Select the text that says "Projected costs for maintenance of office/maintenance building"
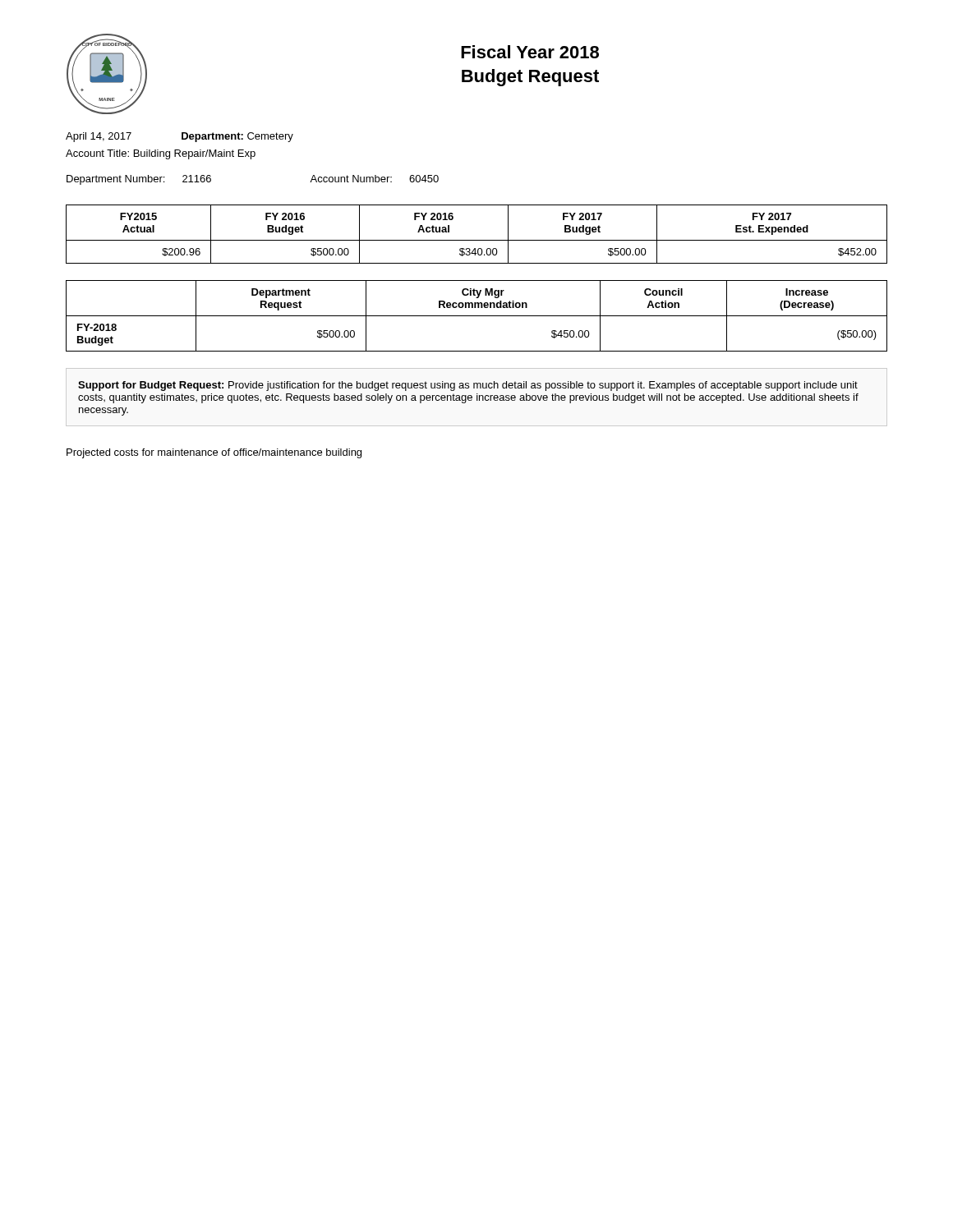This screenshot has width=953, height=1232. pos(214,452)
